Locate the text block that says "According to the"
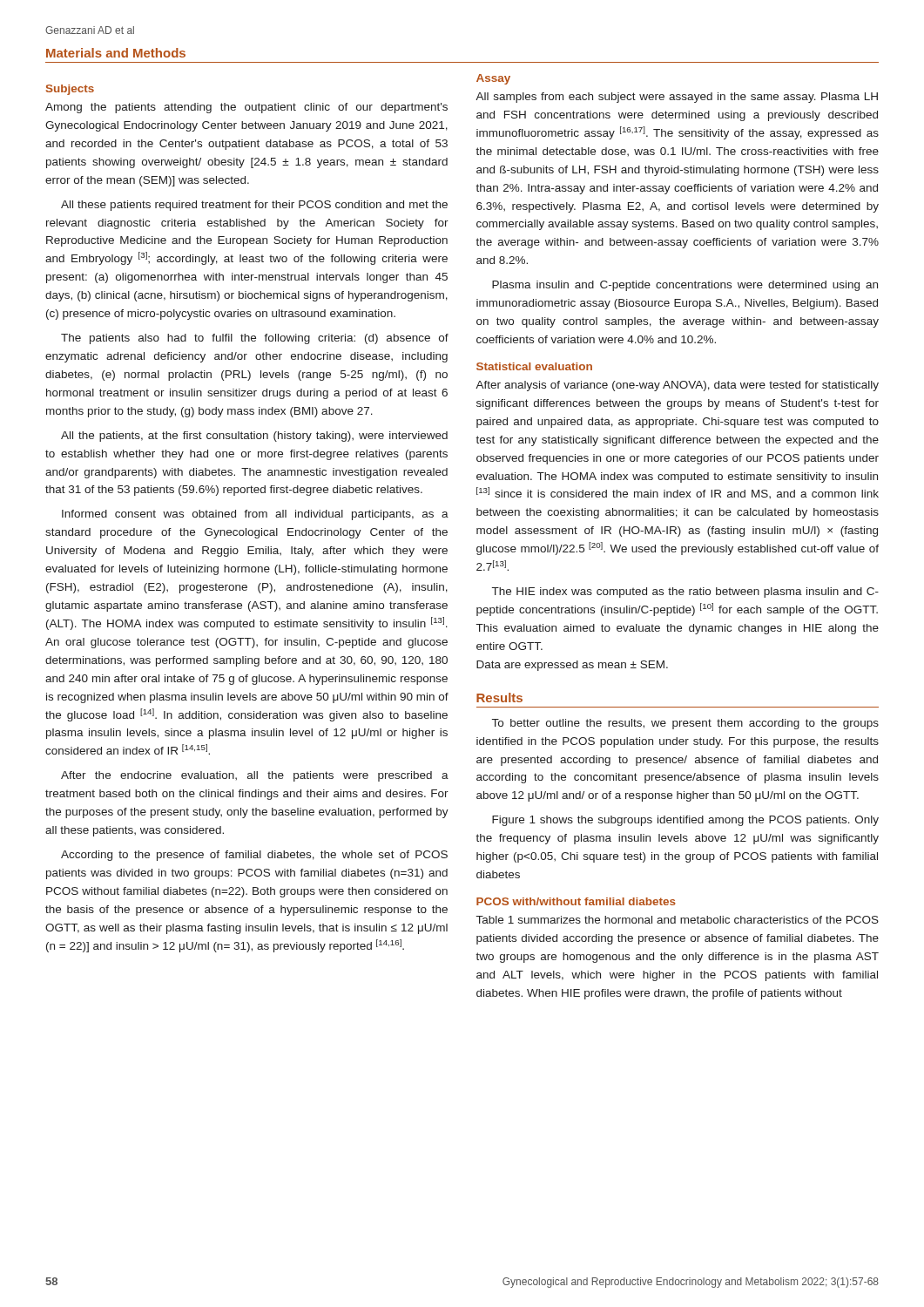This screenshot has height=1307, width=924. (247, 901)
